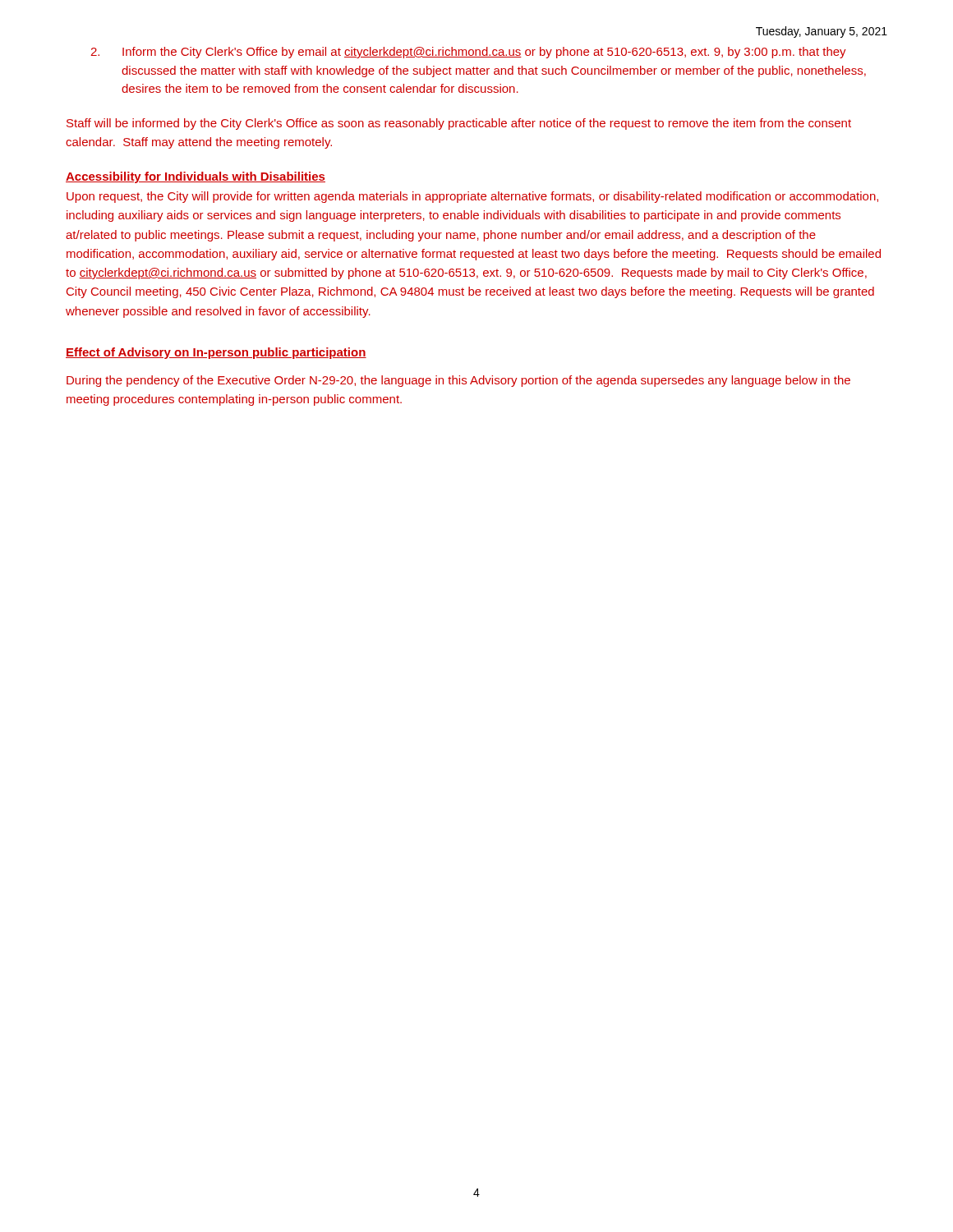The image size is (953, 1232).
Task: Find "Accessibility for Individuals with Disabilities" on this page
Action: tap(196, 176)
